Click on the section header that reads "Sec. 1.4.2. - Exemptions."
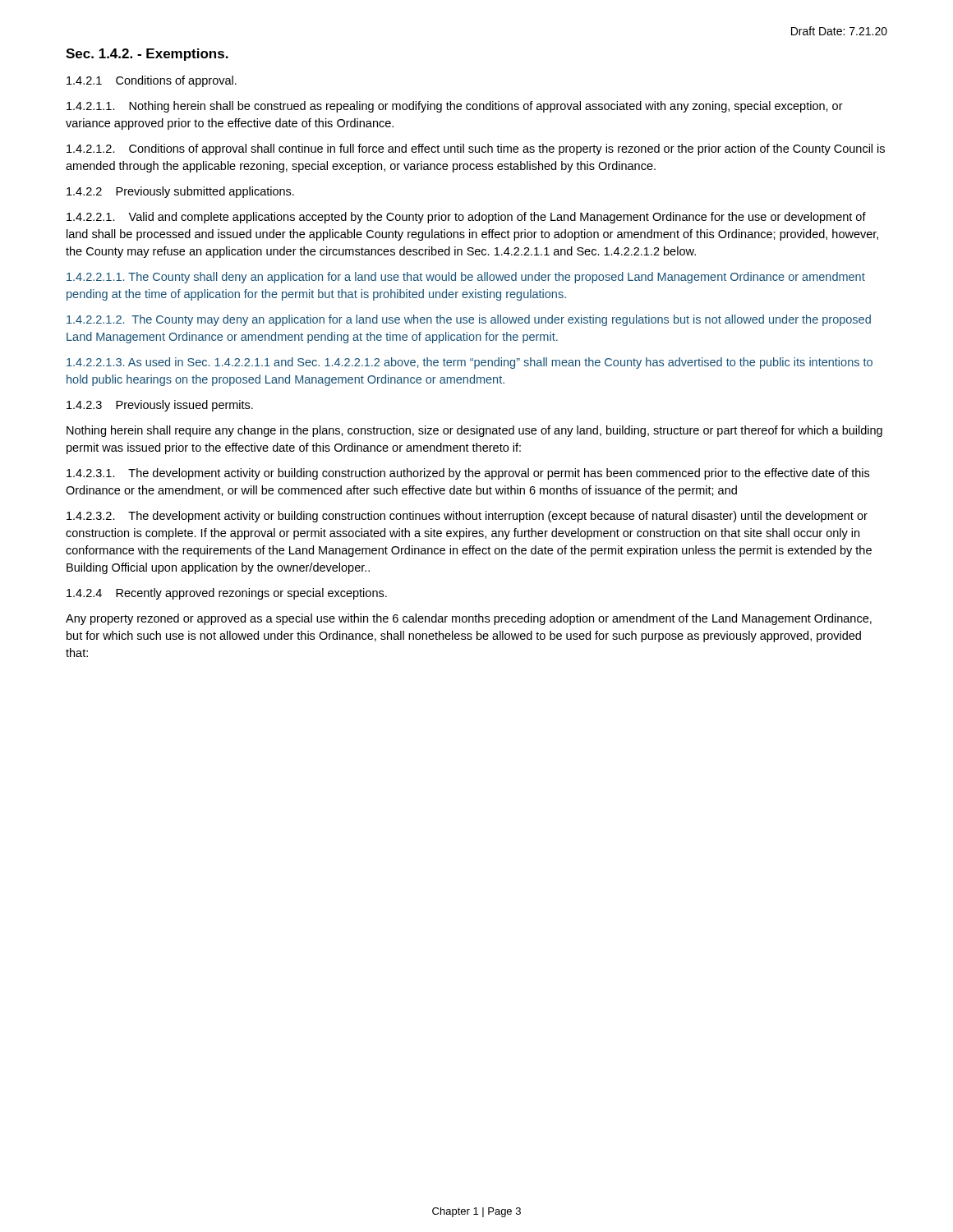 coord(147,54)
